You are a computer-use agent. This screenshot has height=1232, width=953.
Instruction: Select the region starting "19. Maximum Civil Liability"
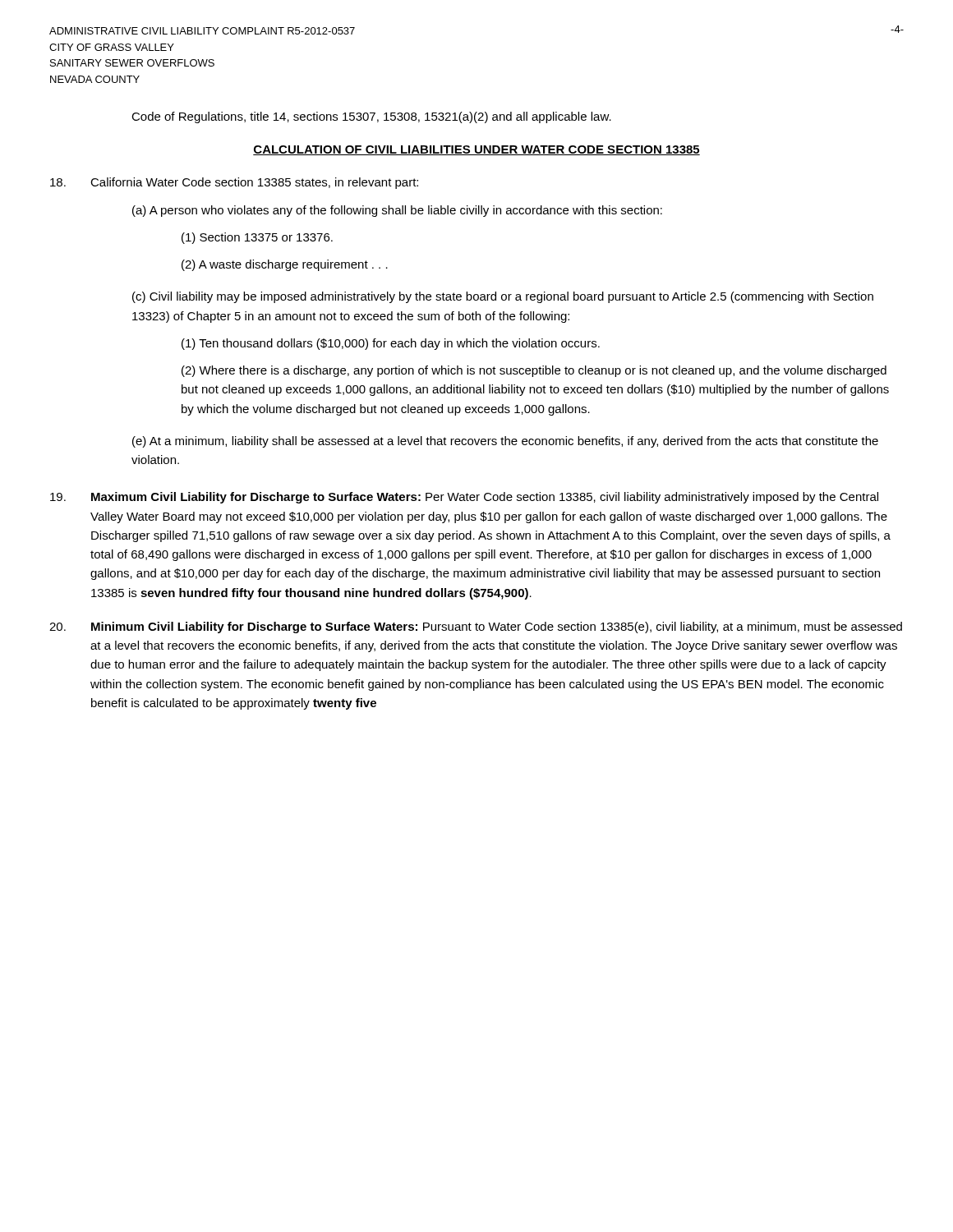click(x=476, y=545)
